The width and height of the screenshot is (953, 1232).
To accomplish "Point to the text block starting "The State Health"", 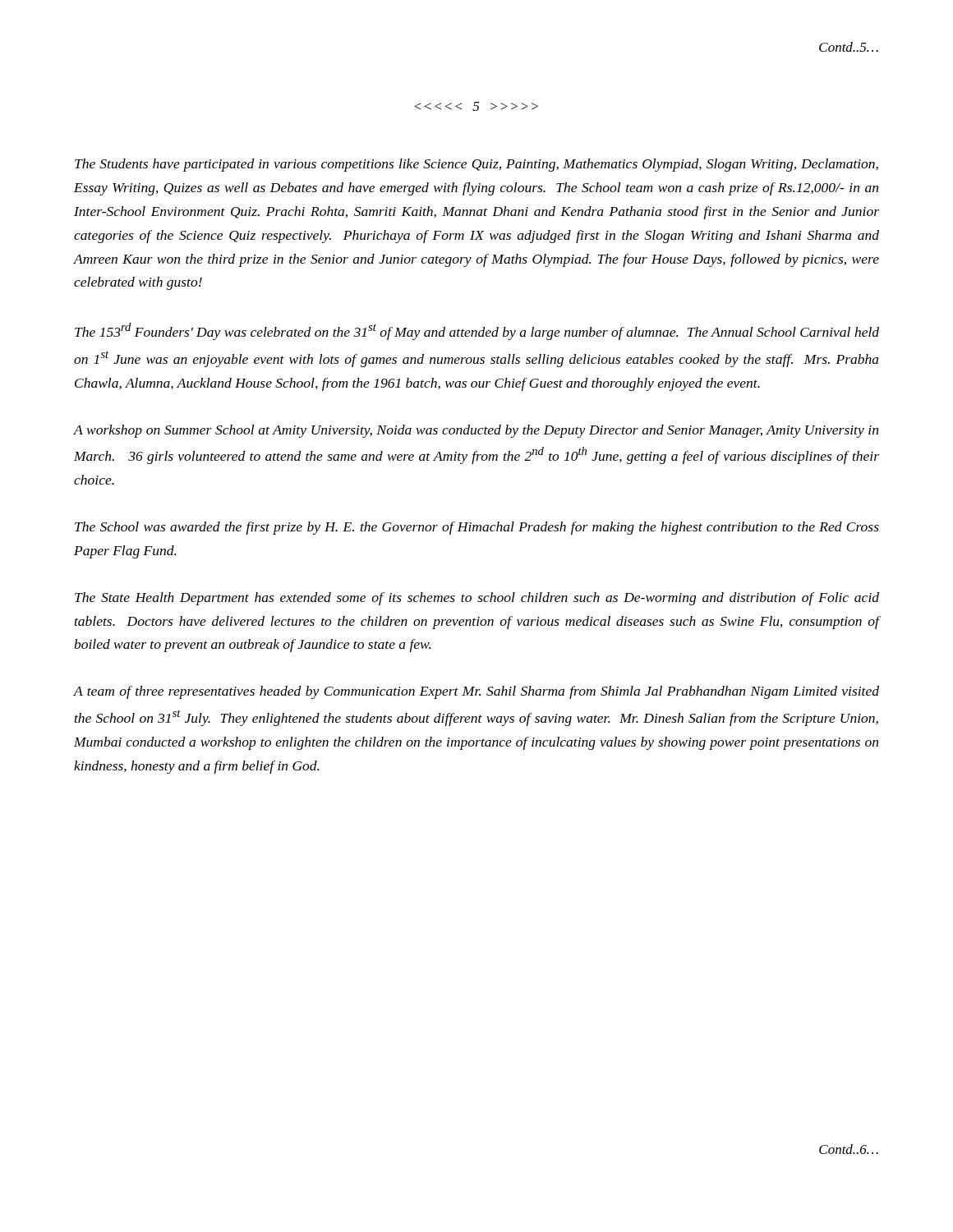I will [476, 621].
